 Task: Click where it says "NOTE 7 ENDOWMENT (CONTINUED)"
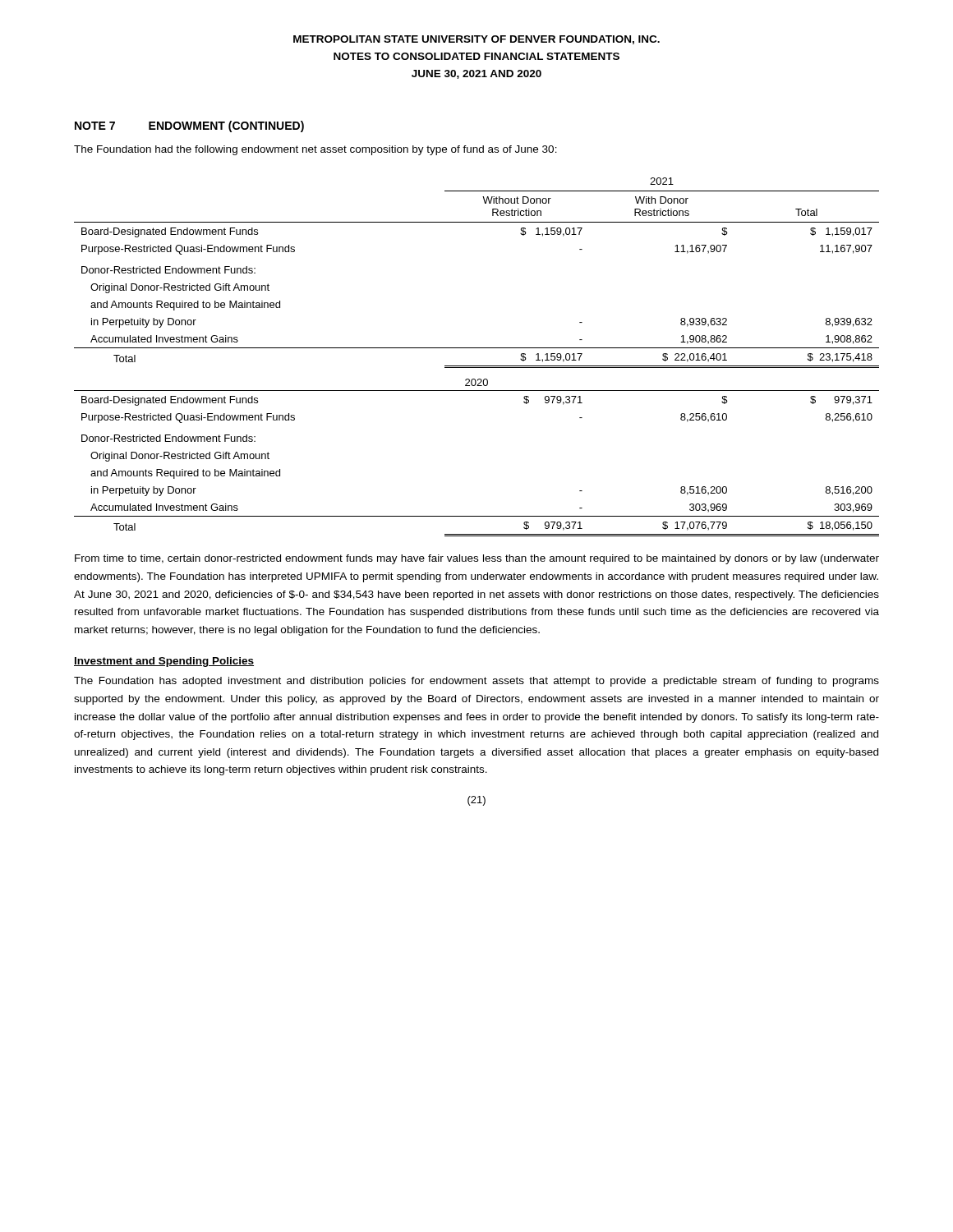coord(189,125)
